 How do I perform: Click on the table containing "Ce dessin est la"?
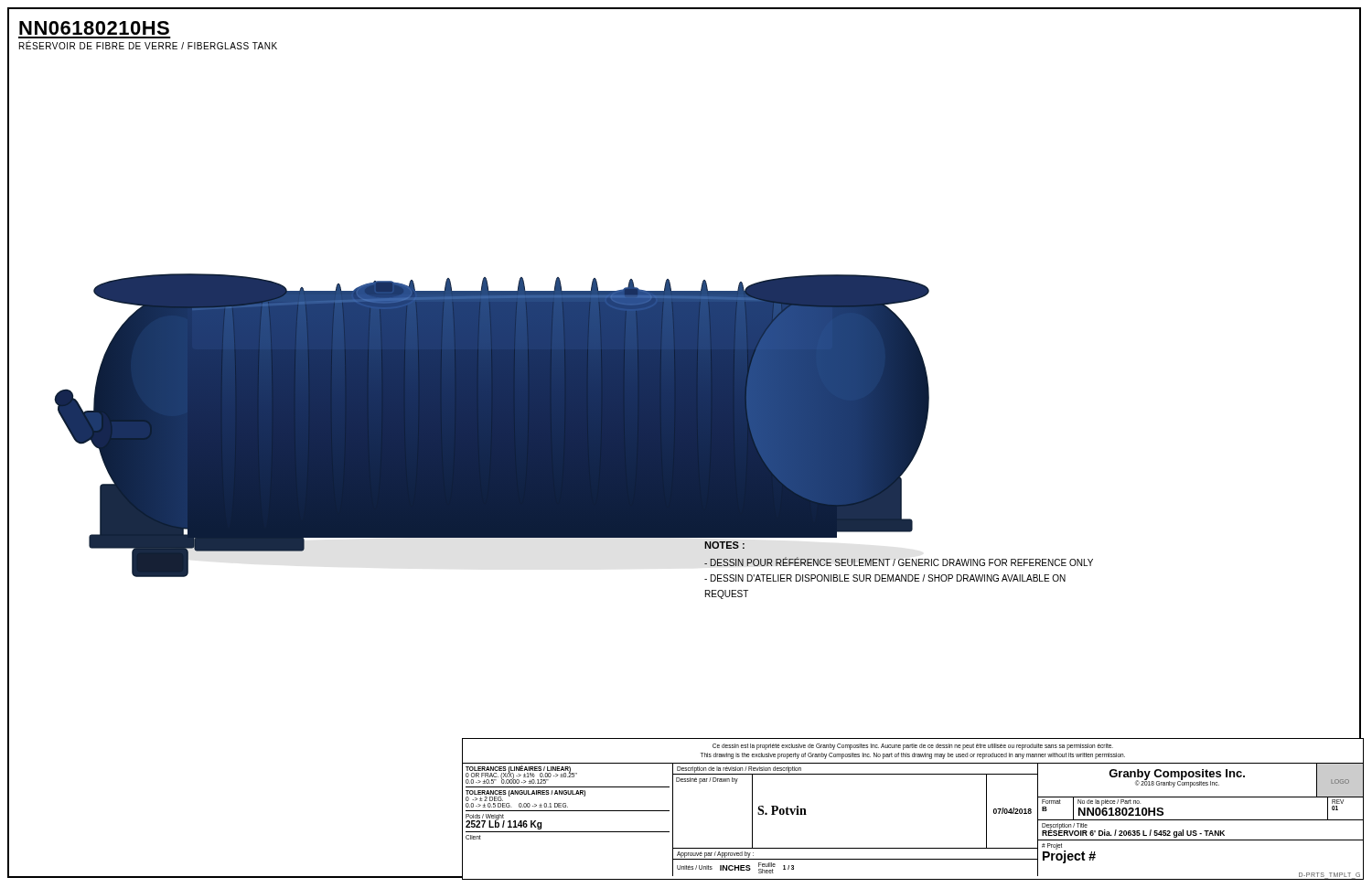(x=913, y=809)
